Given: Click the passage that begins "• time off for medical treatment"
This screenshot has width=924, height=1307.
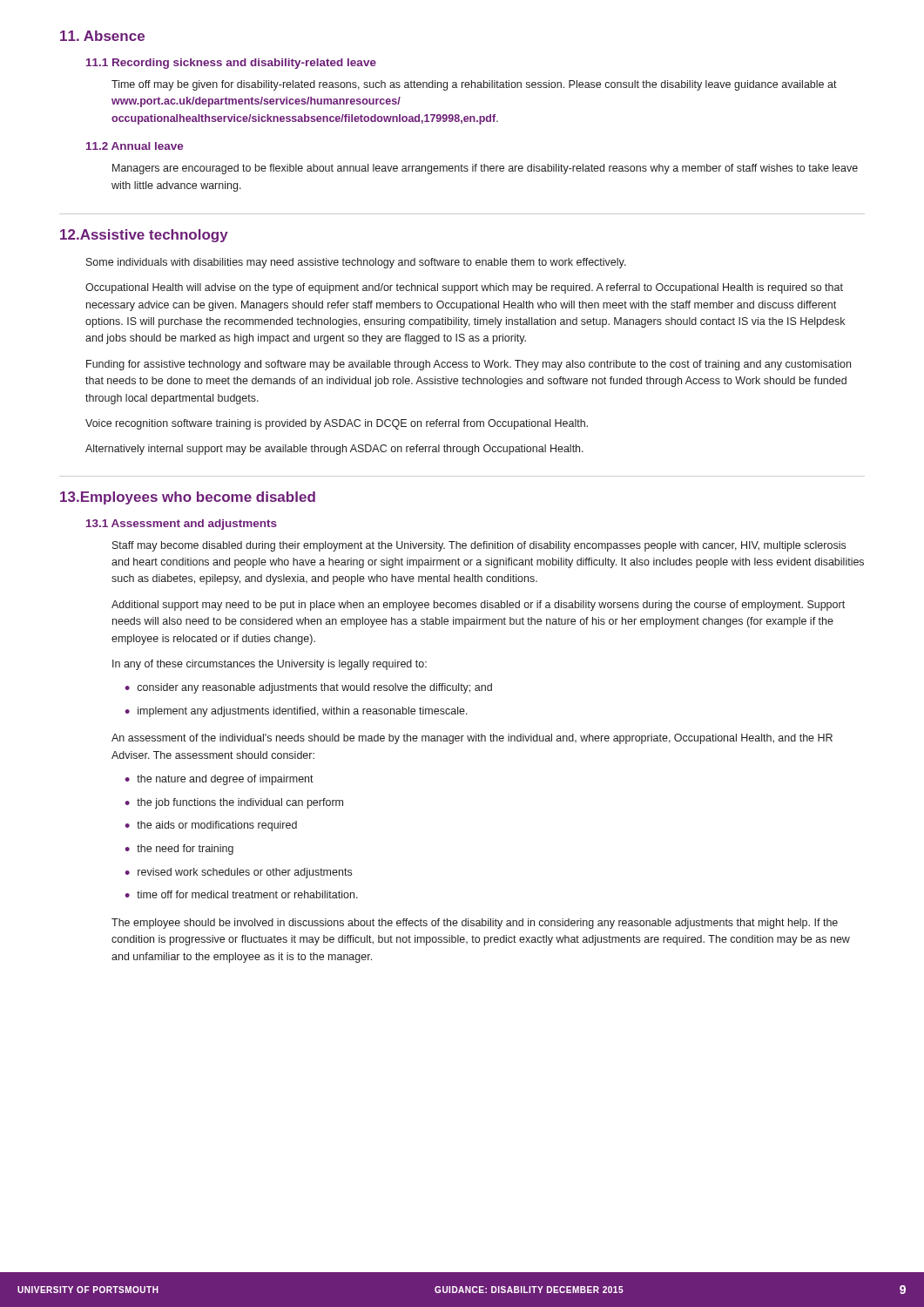Looking at the screenshot, I should (x=241, y=897).
